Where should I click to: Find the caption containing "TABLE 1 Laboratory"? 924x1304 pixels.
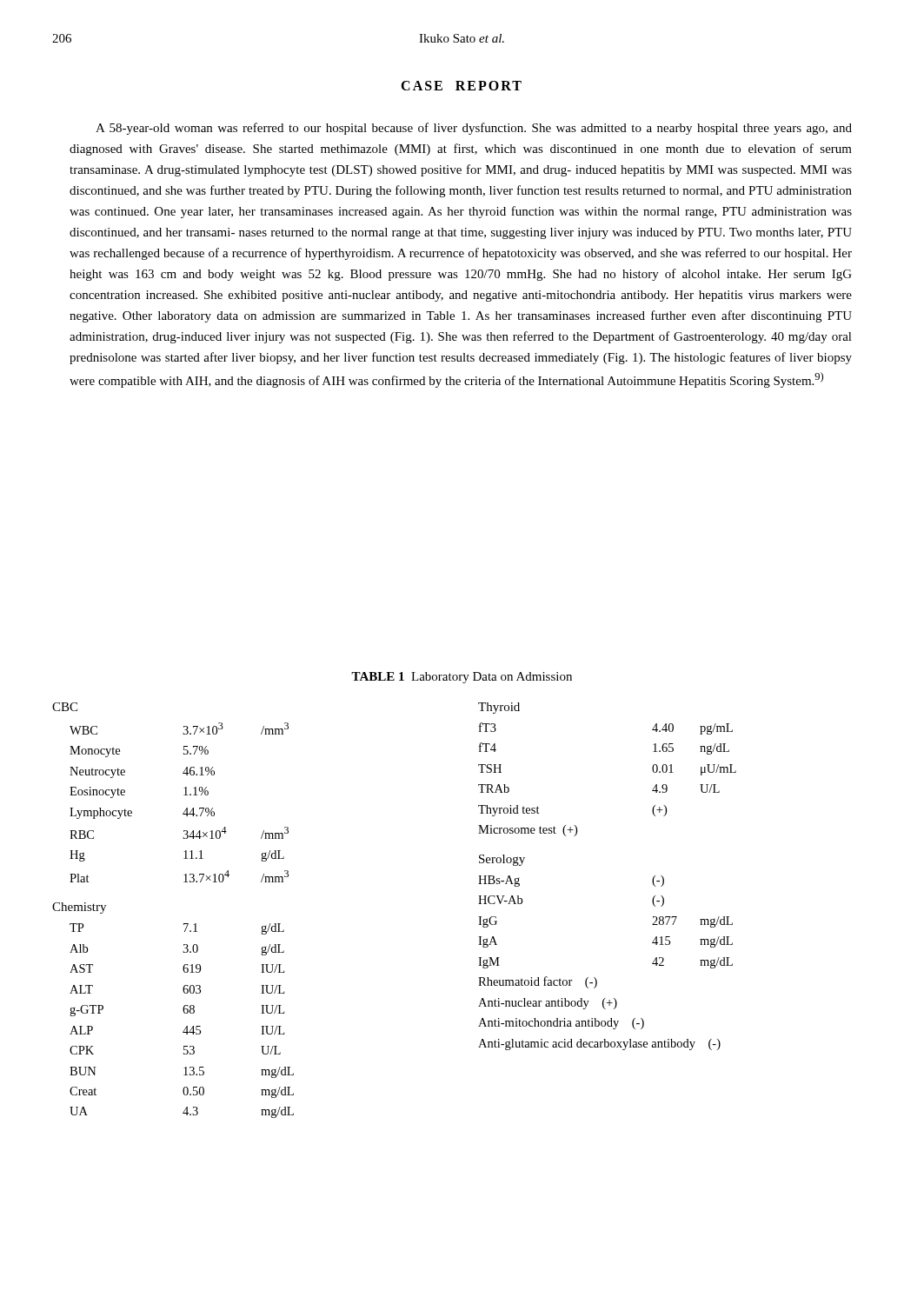tap(462, 676)
